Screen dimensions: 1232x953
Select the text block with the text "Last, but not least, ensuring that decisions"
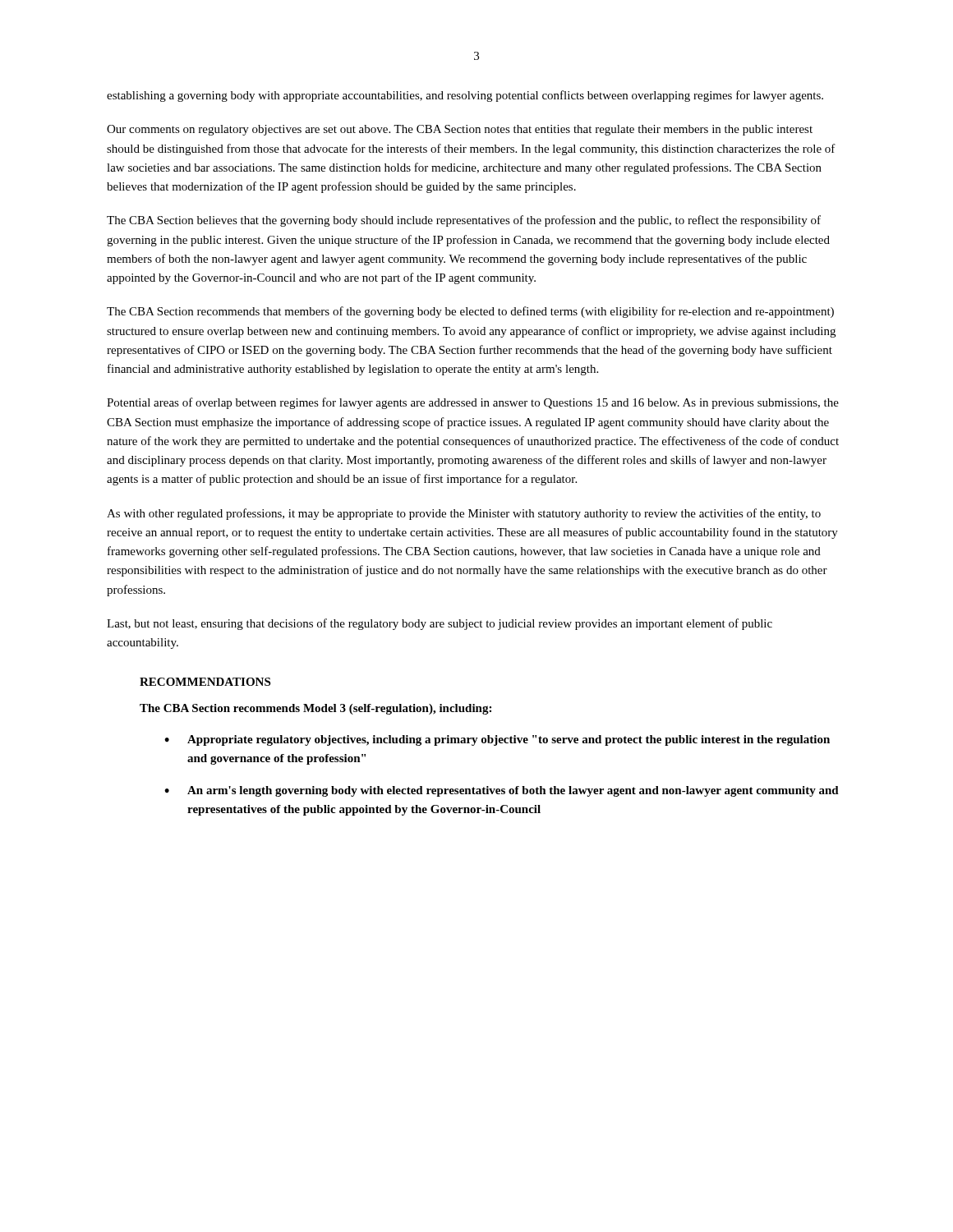[x=440, y=633]
